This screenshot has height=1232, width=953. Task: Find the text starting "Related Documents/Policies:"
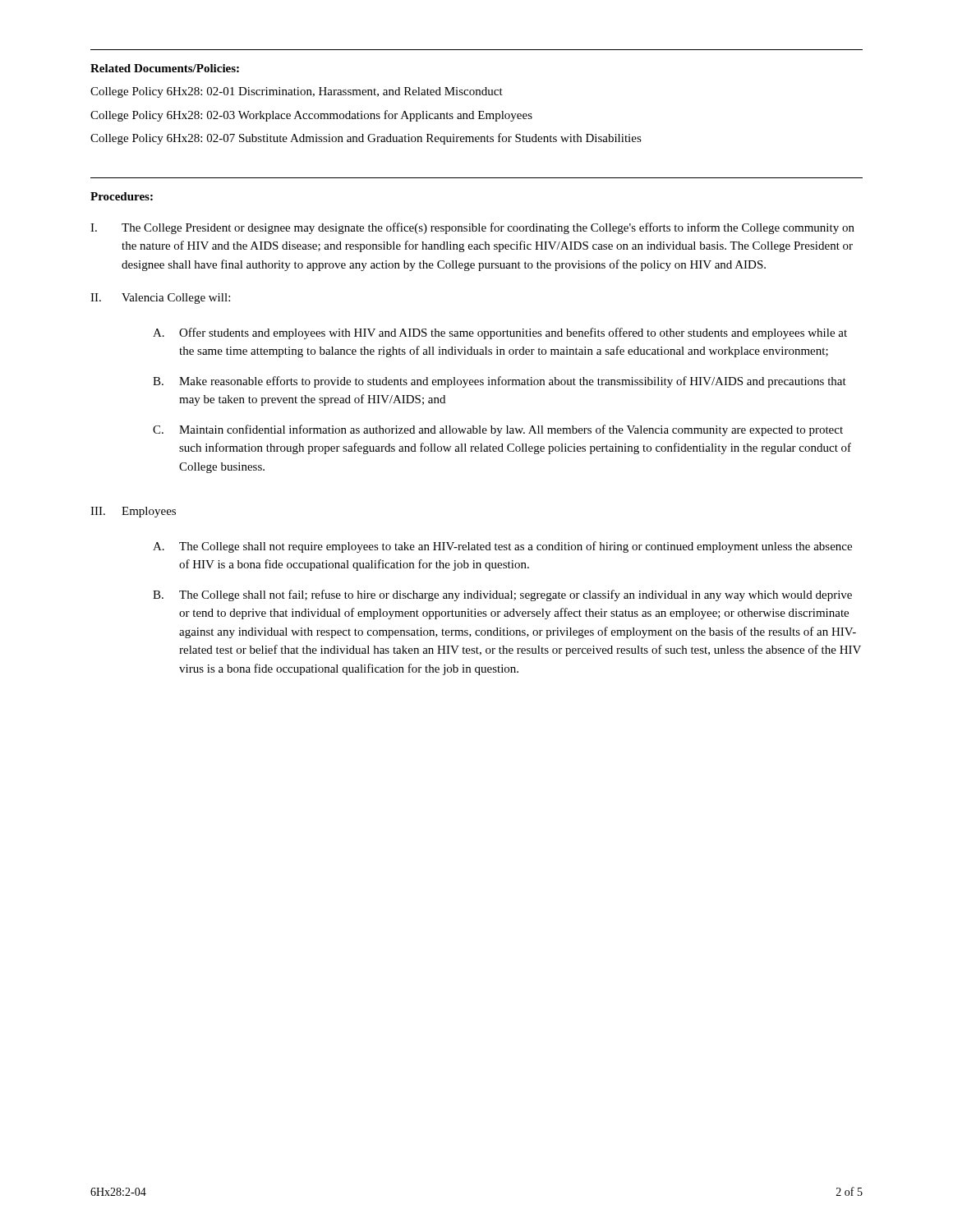point(165,68)
